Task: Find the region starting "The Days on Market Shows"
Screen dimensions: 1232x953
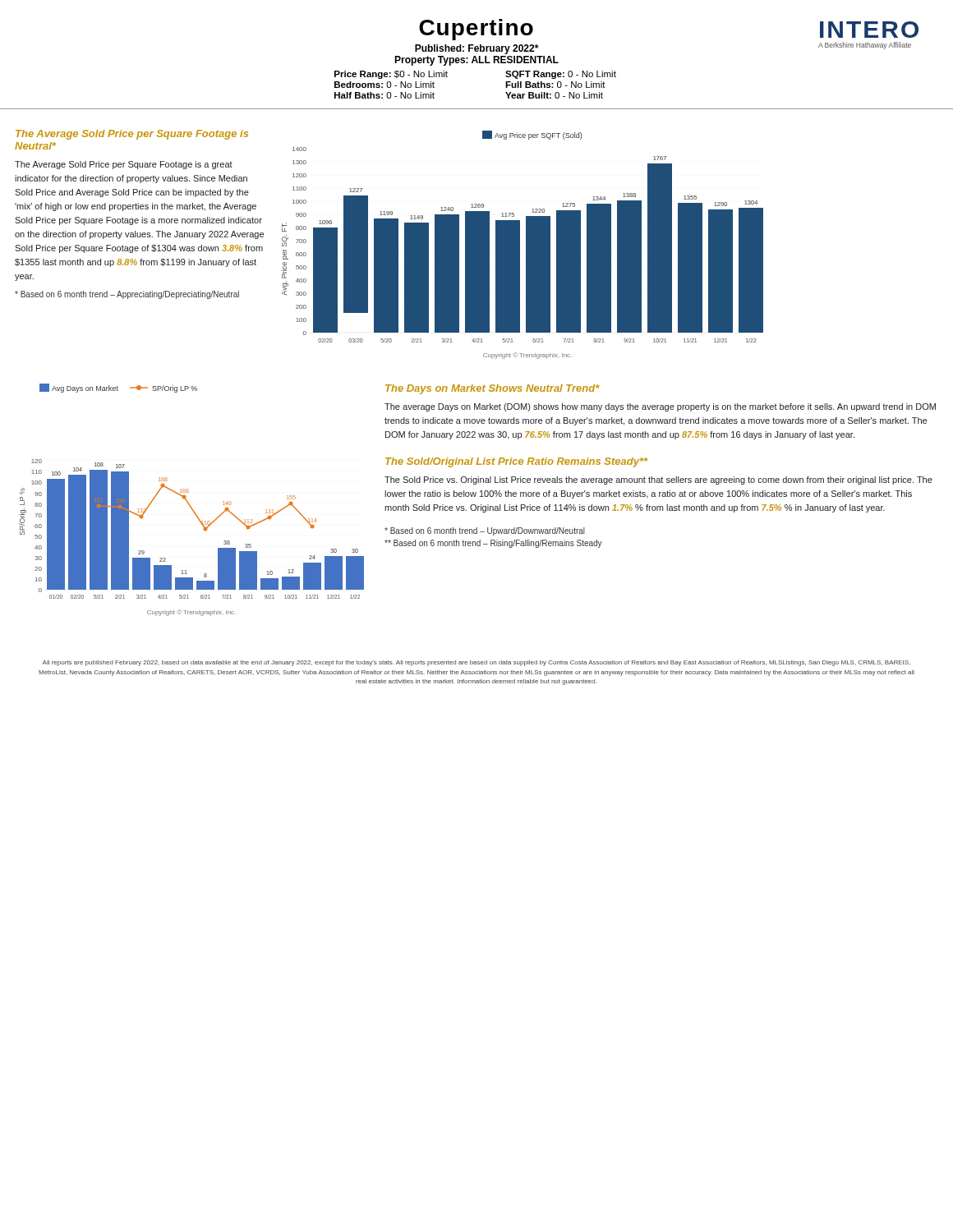Action: point(492,388)
